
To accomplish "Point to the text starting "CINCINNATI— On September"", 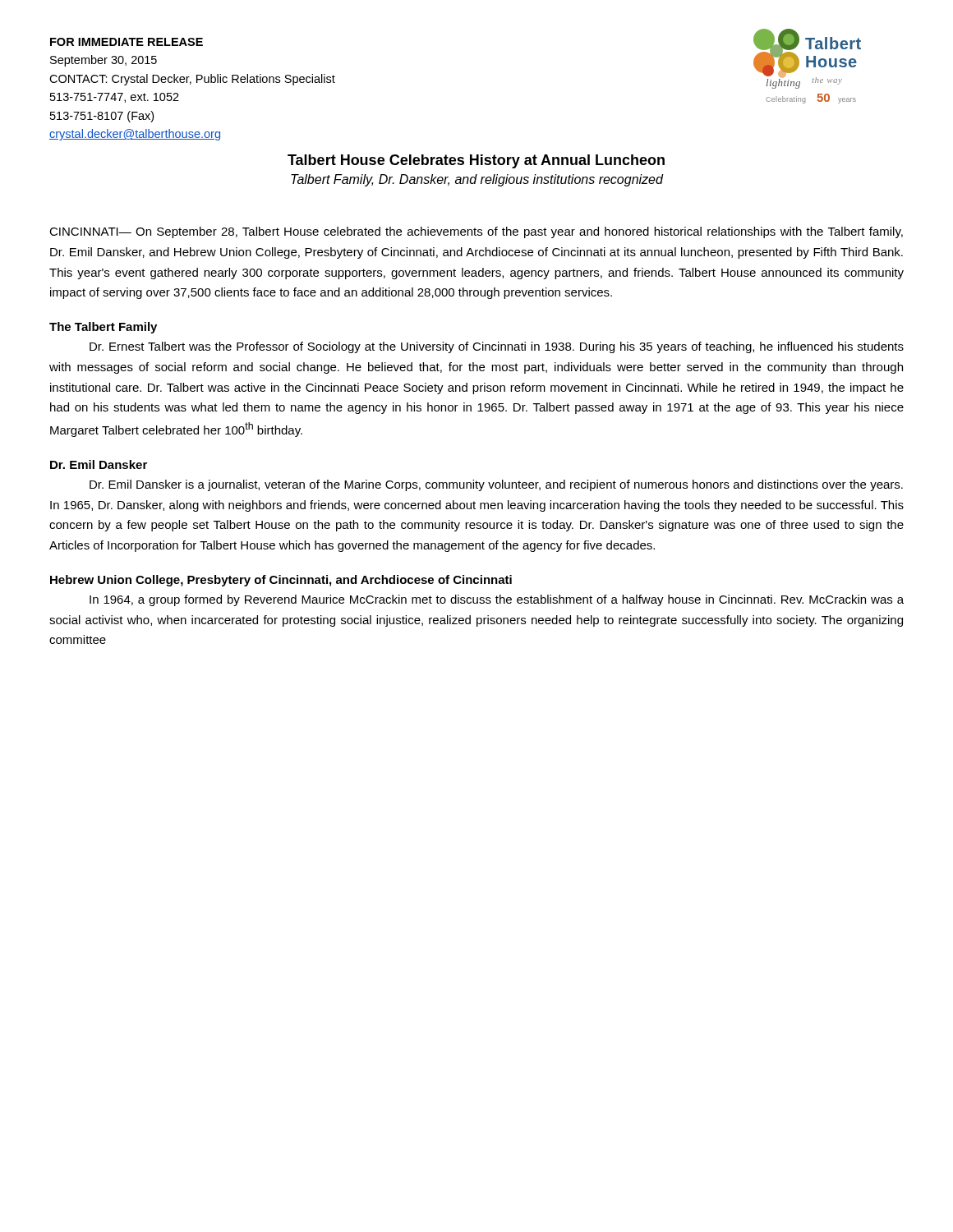I will (476, 262).
